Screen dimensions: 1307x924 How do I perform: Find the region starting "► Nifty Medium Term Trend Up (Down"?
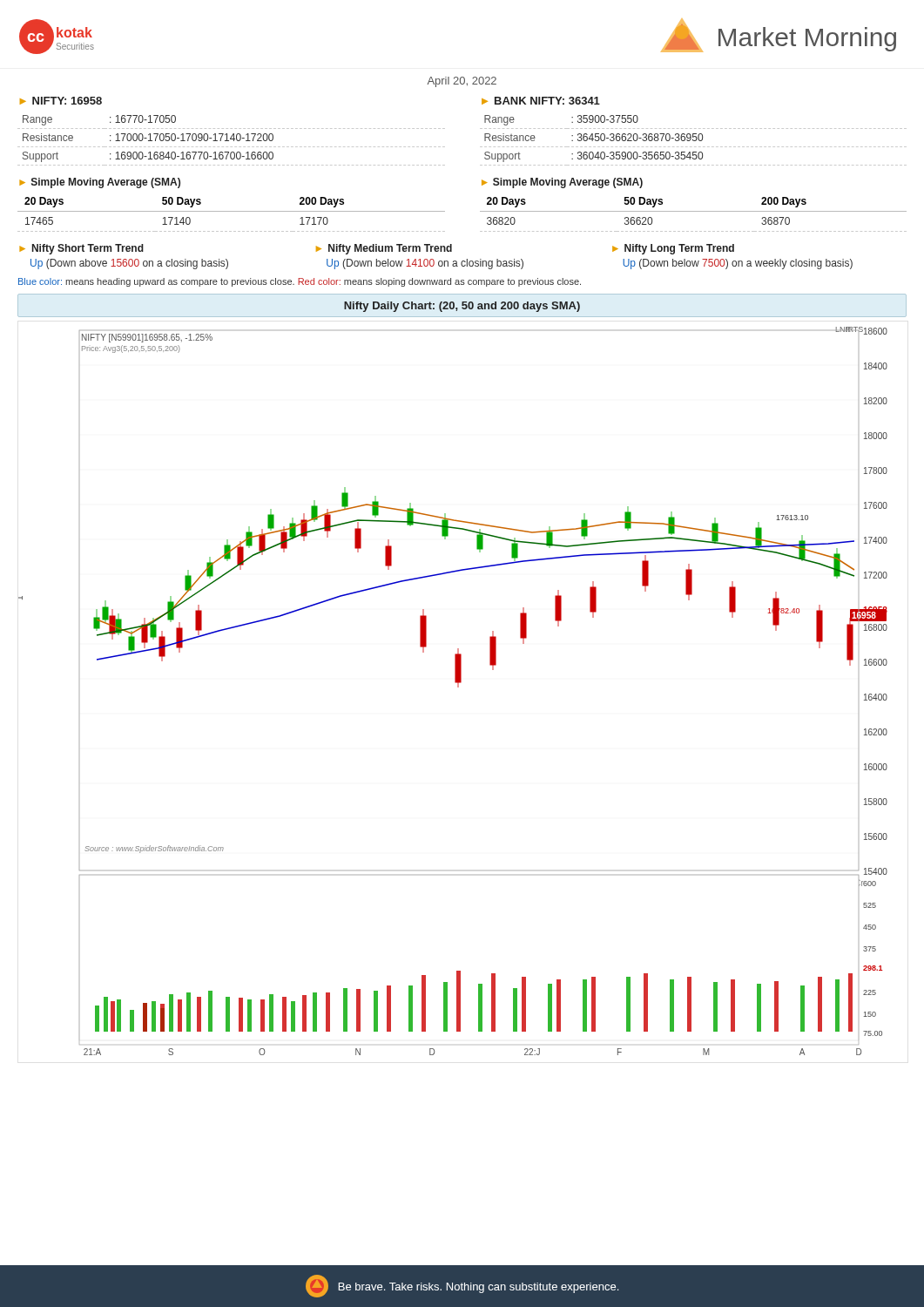click(462, 256)
